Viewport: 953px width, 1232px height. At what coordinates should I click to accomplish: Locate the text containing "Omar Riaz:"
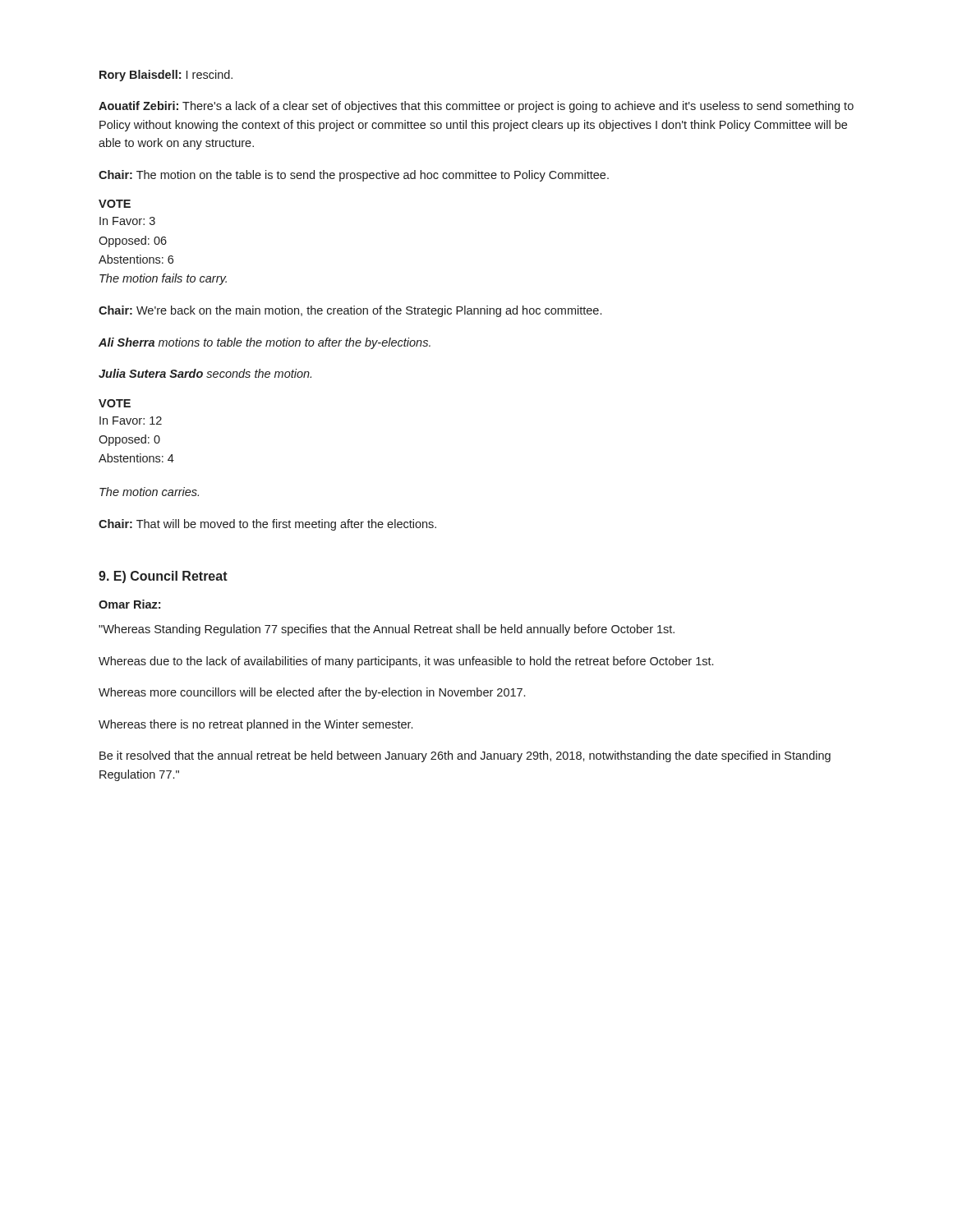point(130,604)
